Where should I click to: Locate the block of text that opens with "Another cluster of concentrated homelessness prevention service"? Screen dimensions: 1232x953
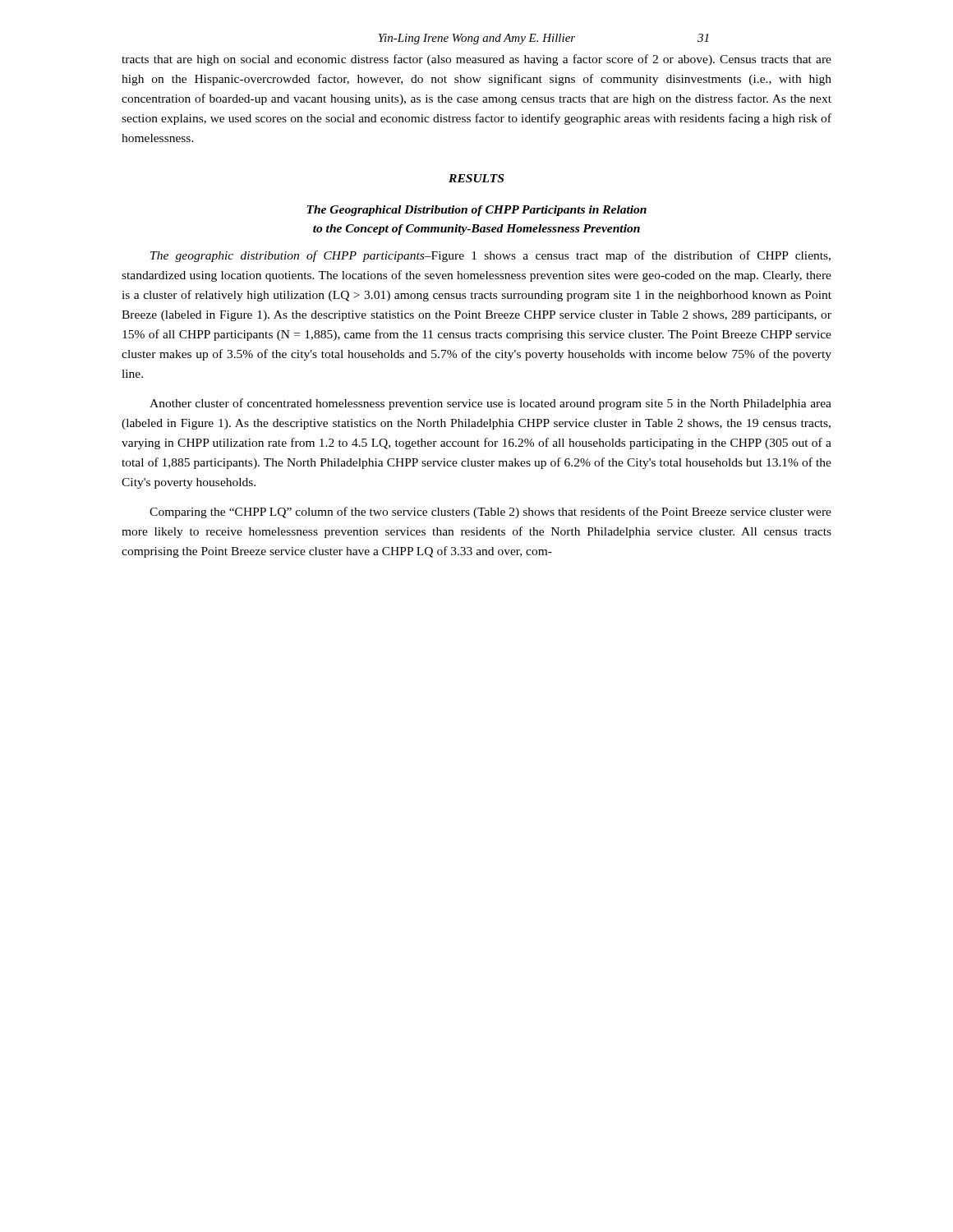(476, 443)
